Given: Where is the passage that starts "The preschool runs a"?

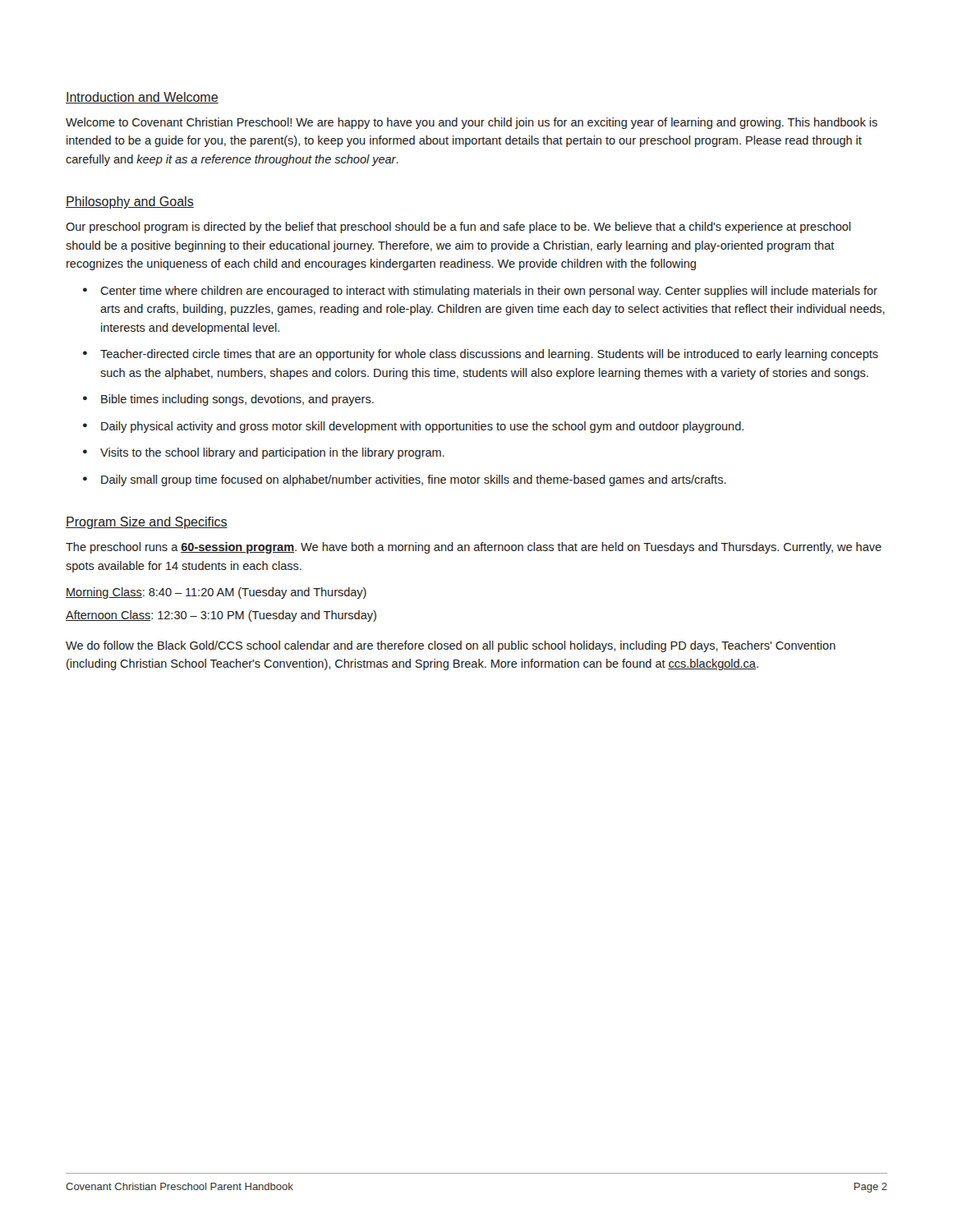Looking at the screenshot, I should (474, 556).
